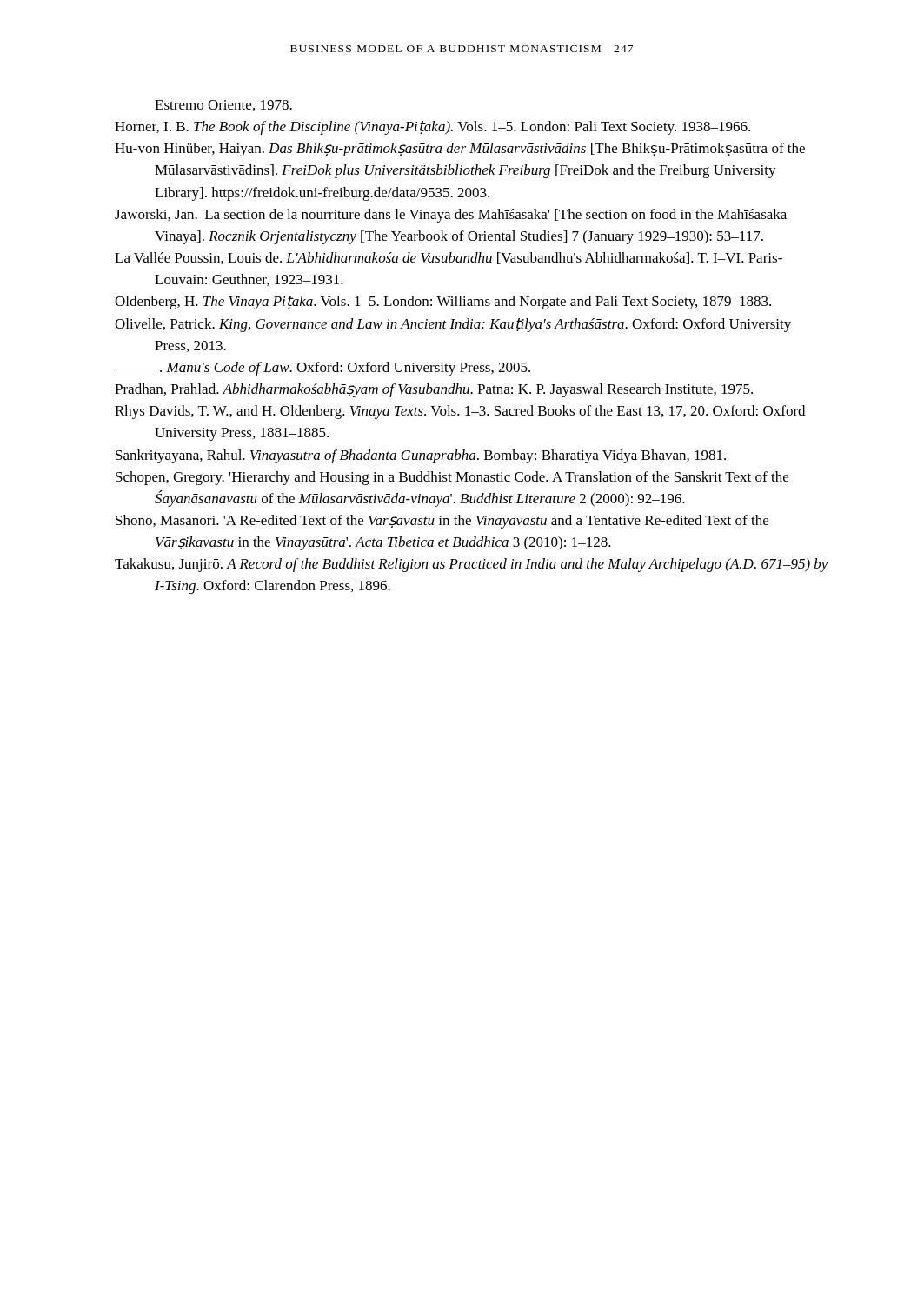Navigate to the text starting "Horner, I. B. The Book of the Discipline"
Image resolution: width=924 pixels, height=1304 pixels.
(433, 127)
